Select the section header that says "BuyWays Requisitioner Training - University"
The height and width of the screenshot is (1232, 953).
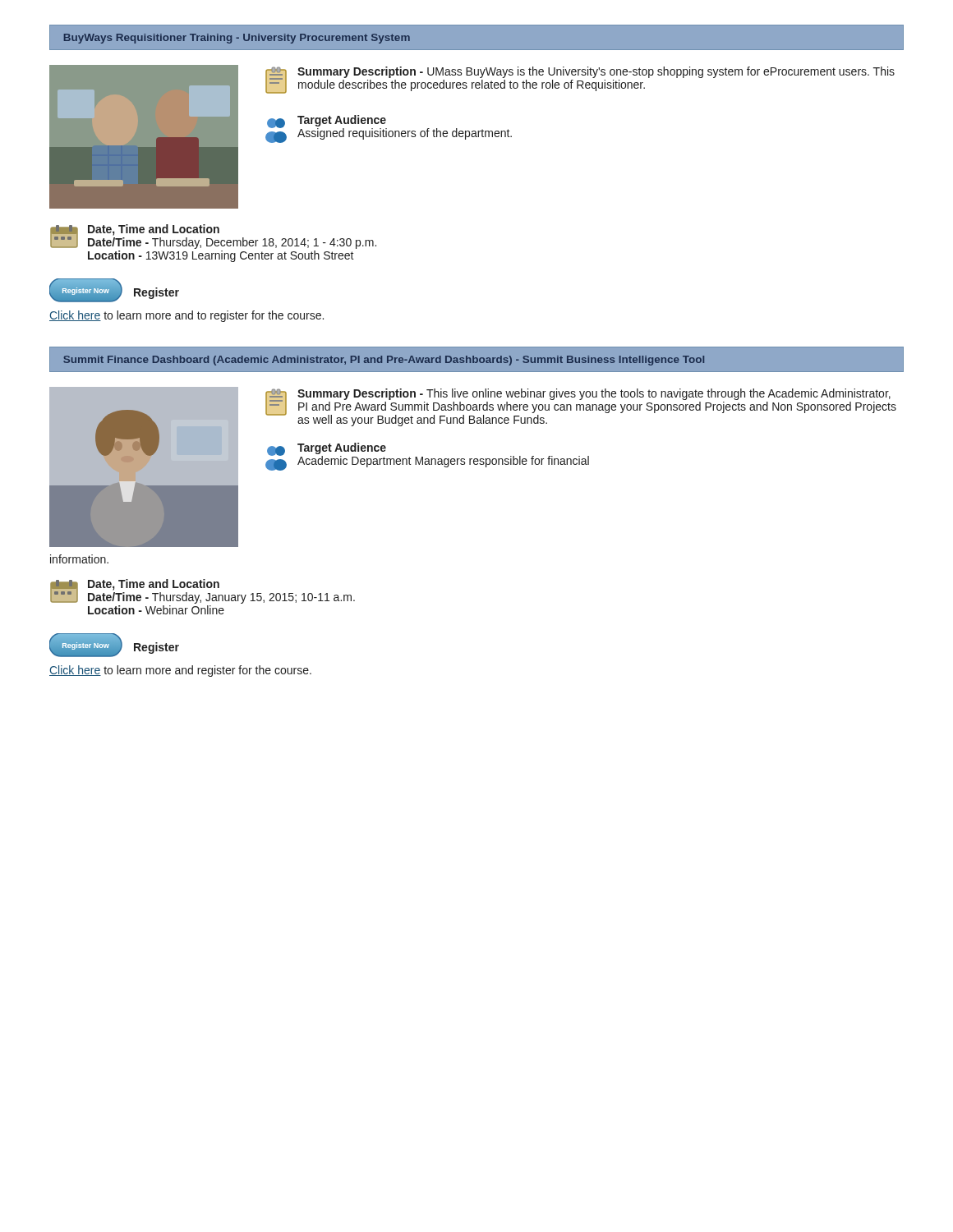235,37
